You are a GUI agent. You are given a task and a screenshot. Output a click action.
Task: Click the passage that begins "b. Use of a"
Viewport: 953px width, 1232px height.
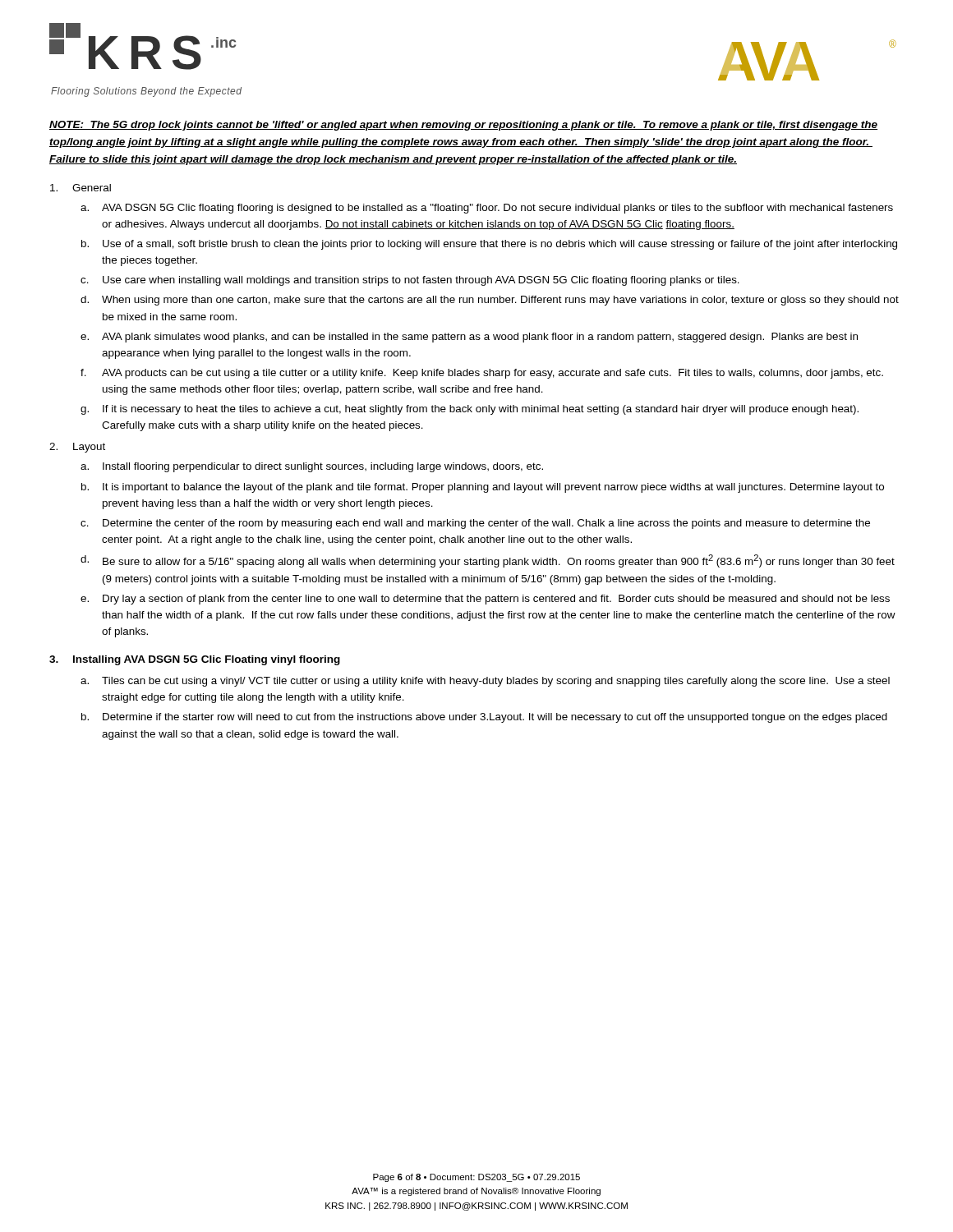(x=492, y=252)
